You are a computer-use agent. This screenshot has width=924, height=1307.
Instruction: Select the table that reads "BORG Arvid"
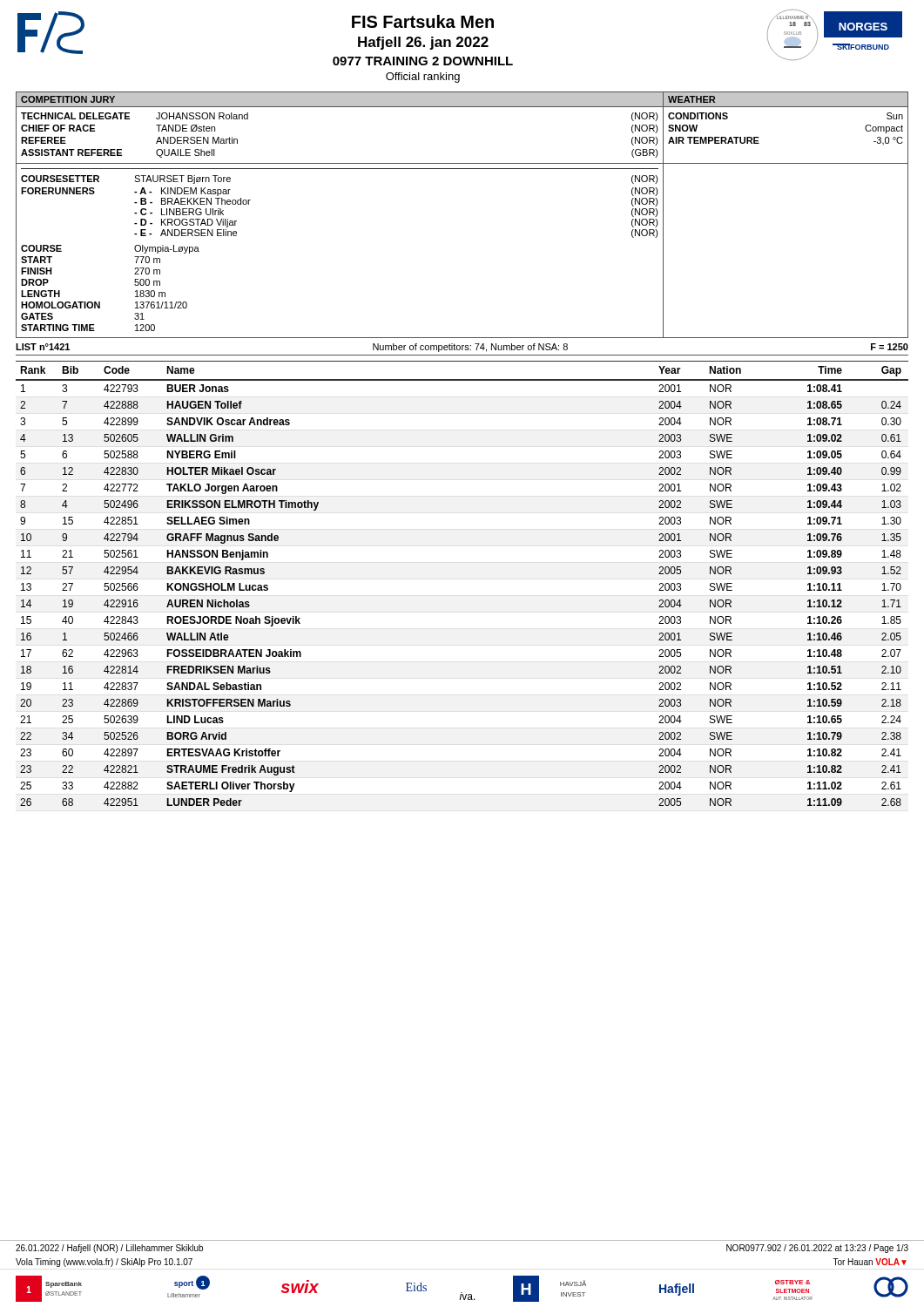[x=462, y=586]
